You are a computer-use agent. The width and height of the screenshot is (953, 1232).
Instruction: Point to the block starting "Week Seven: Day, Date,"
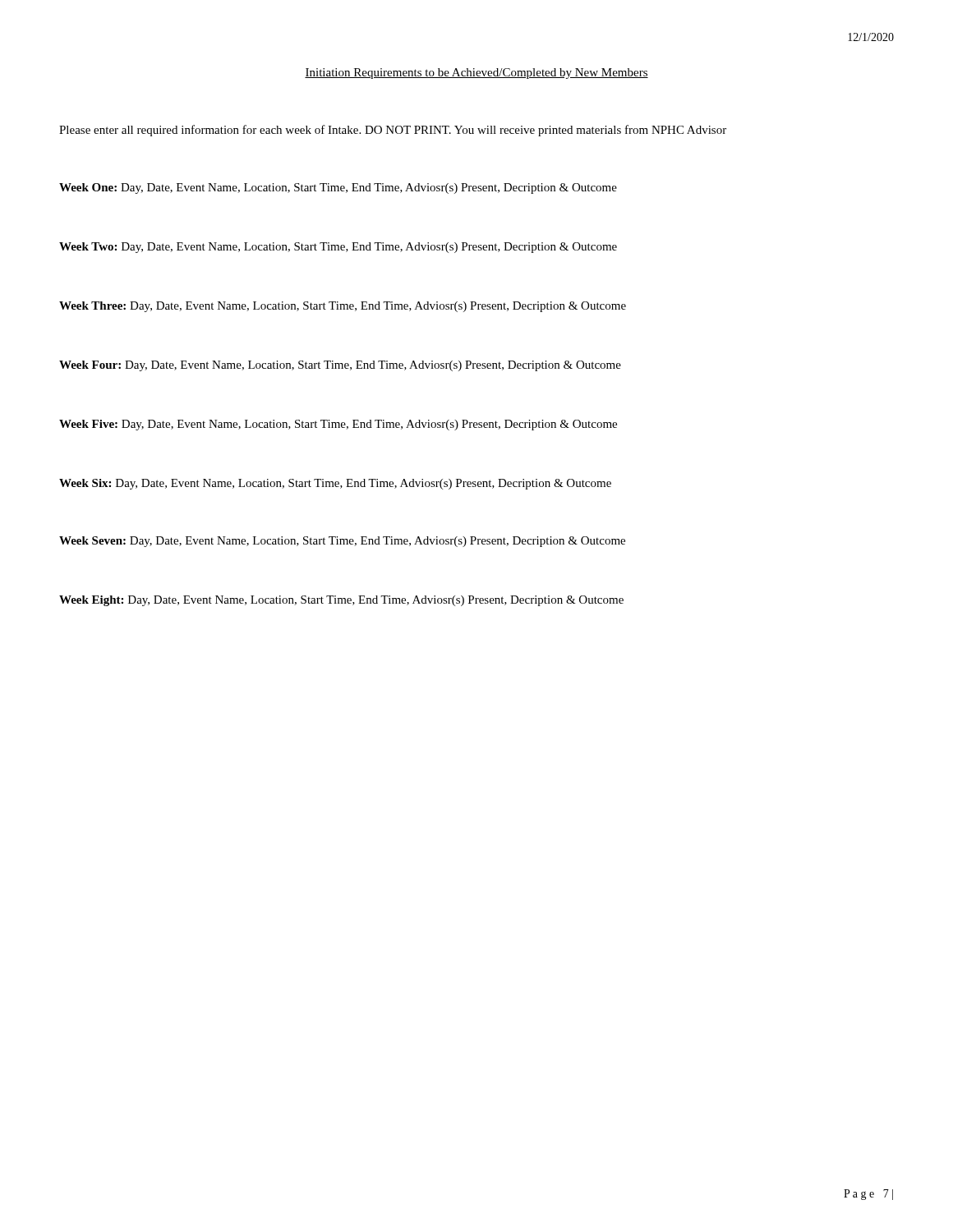[343, 540]
